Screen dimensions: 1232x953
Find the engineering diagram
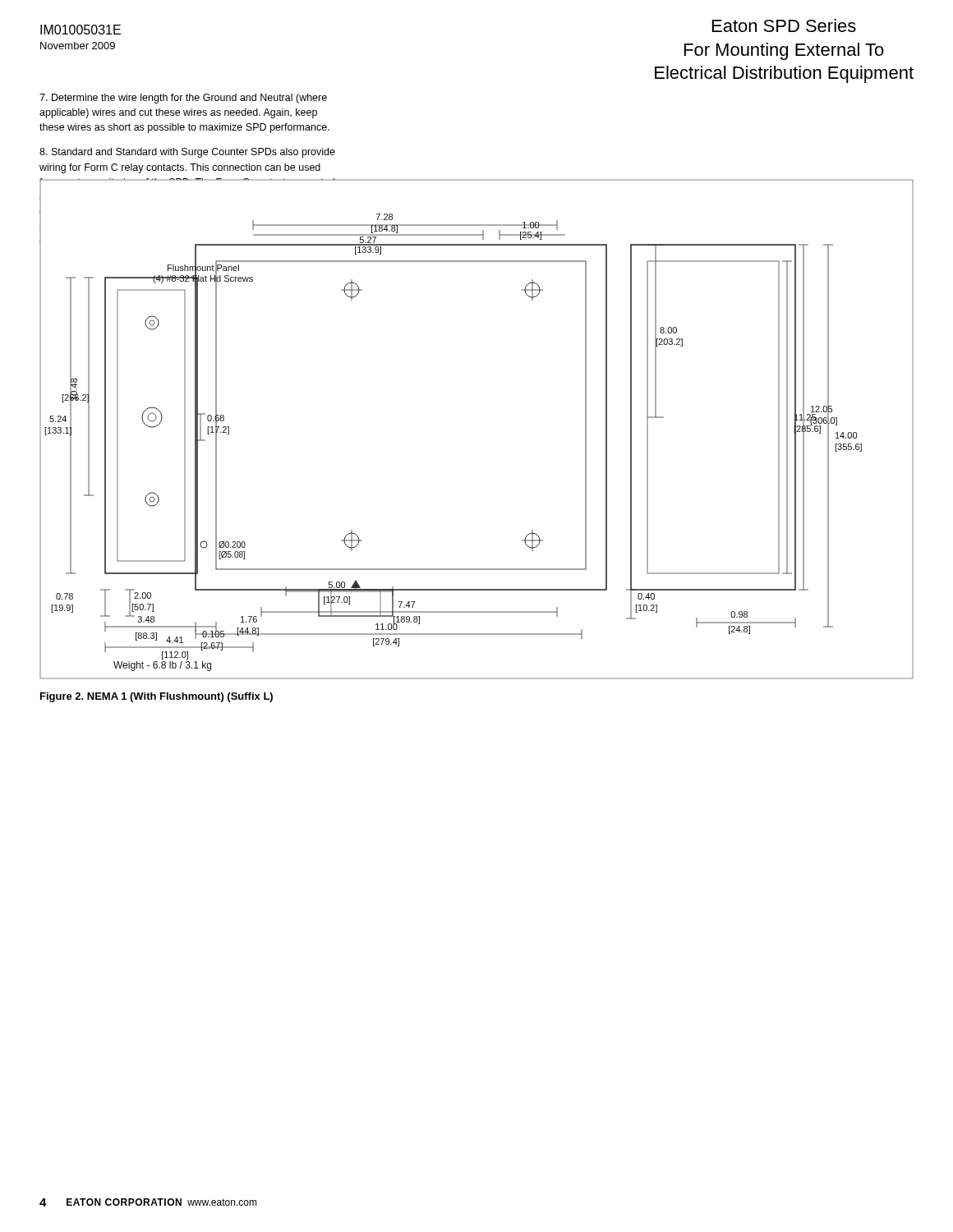pos(476,430)
